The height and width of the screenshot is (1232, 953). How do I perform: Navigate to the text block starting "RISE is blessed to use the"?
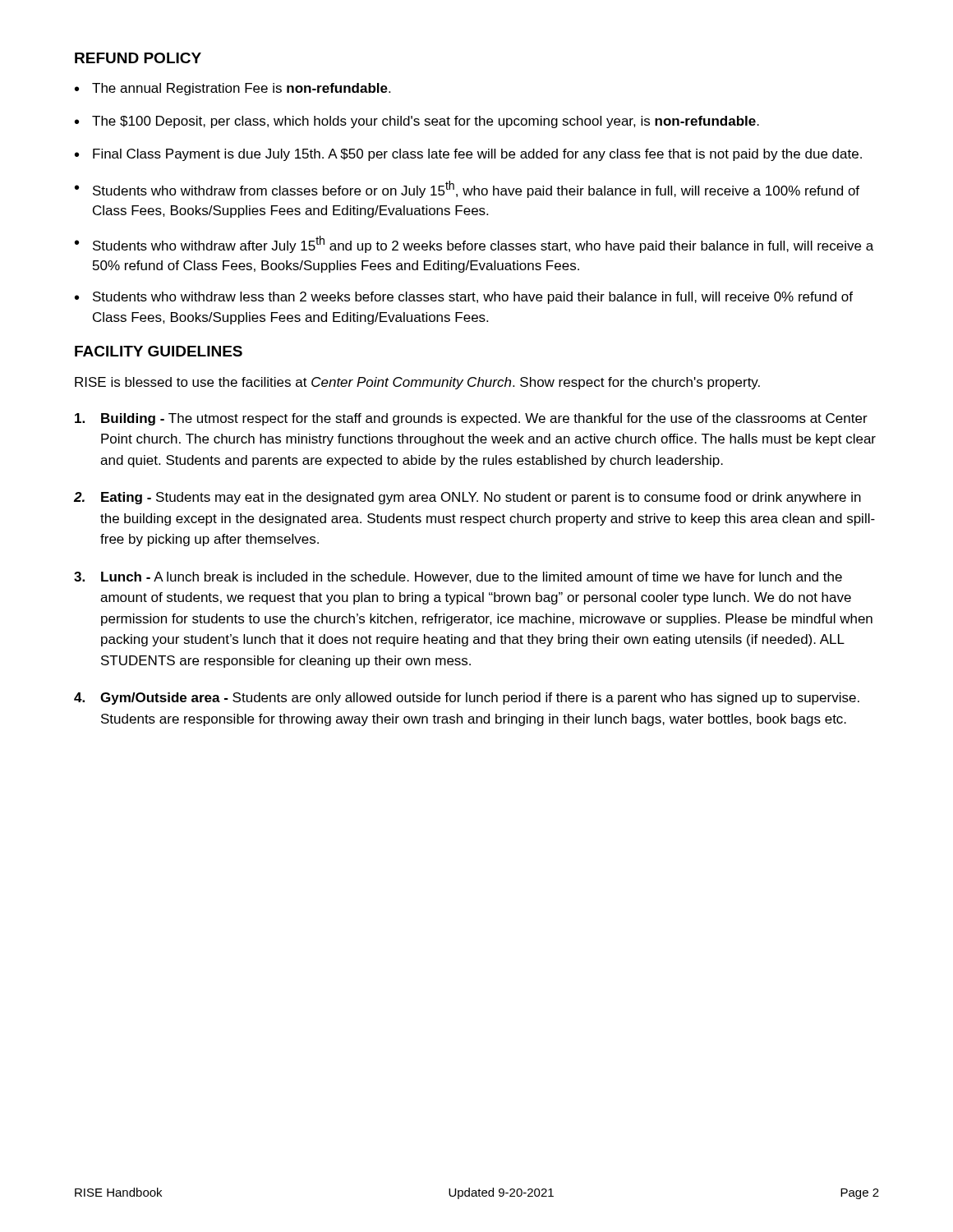pyautogui.click(x=418, y=382)
